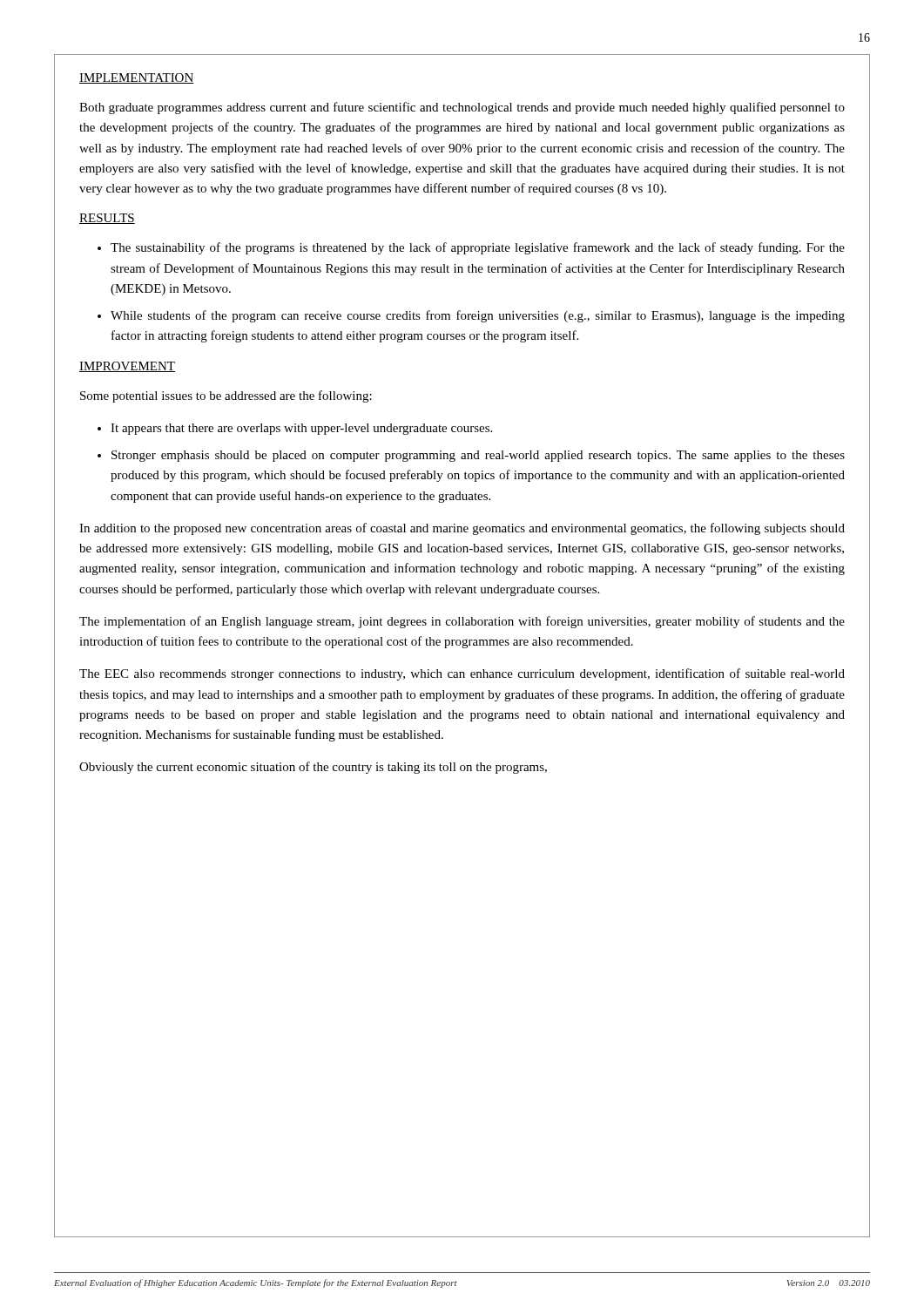This screenshot has width=924, height=1307.
Task: Find the text block that reads "Both graduate programmes address current and"
Action: point(462,148)
